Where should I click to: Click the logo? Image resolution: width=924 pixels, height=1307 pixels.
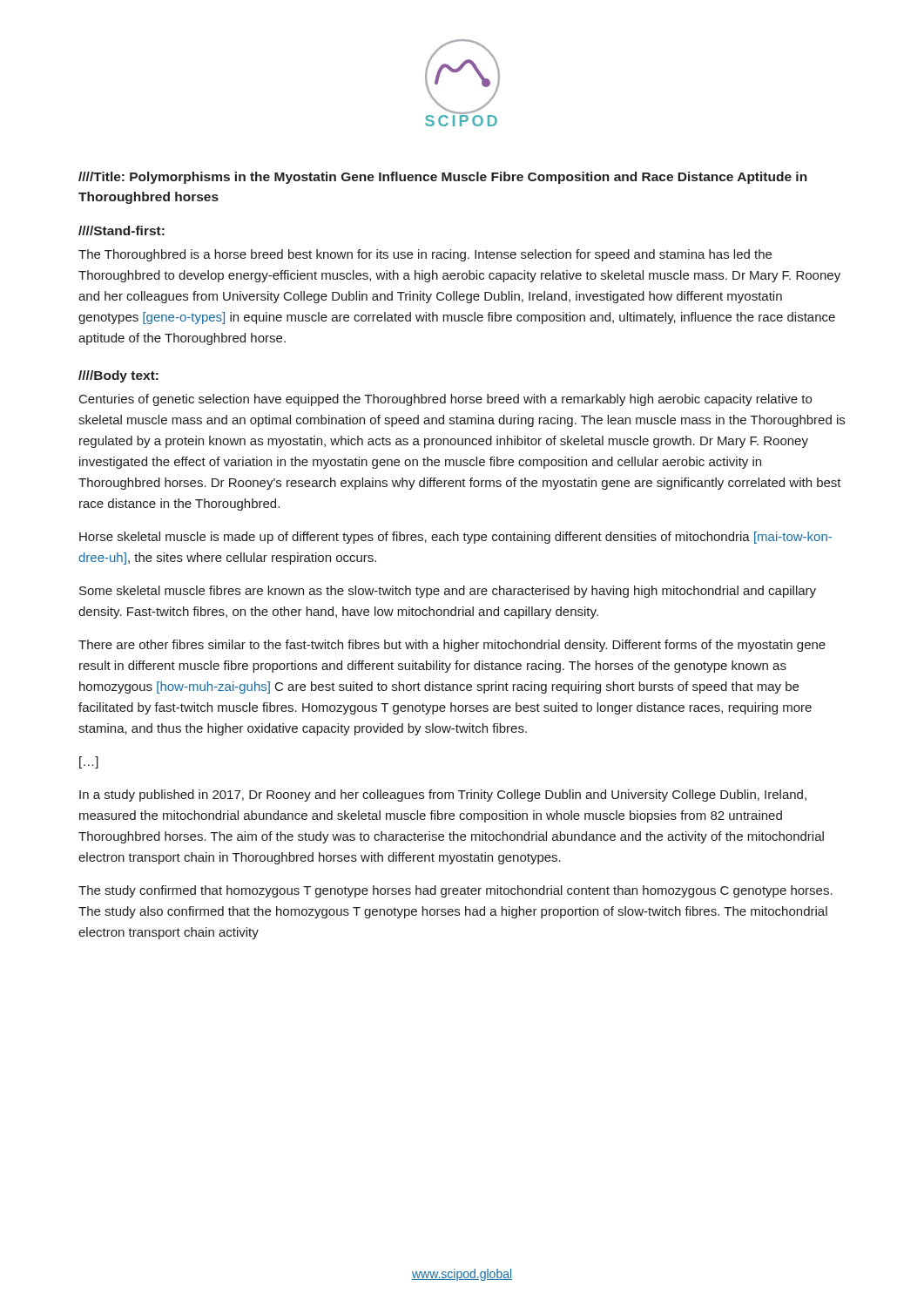tap(462, 71)
